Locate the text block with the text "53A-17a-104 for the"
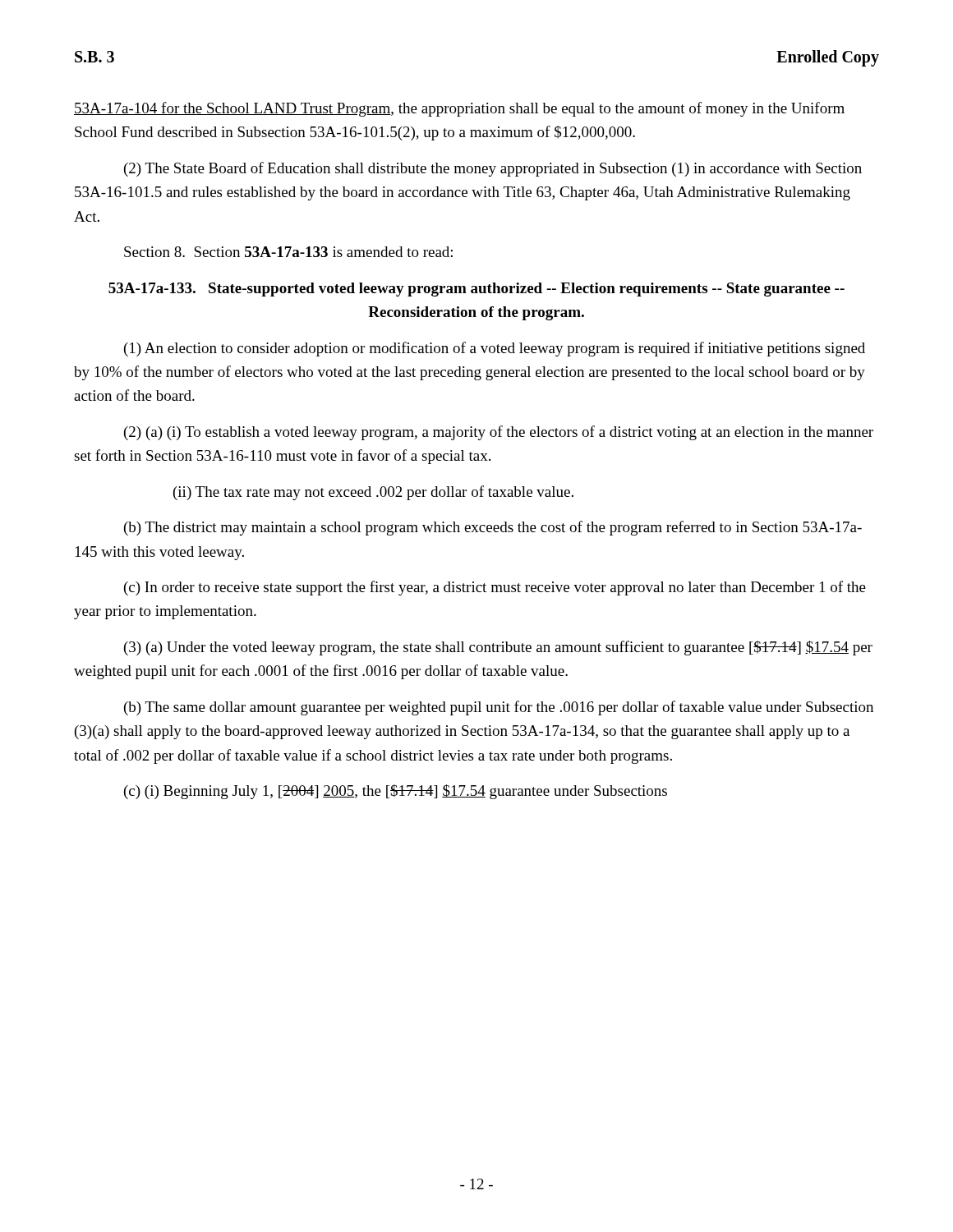 coord(476,120)
